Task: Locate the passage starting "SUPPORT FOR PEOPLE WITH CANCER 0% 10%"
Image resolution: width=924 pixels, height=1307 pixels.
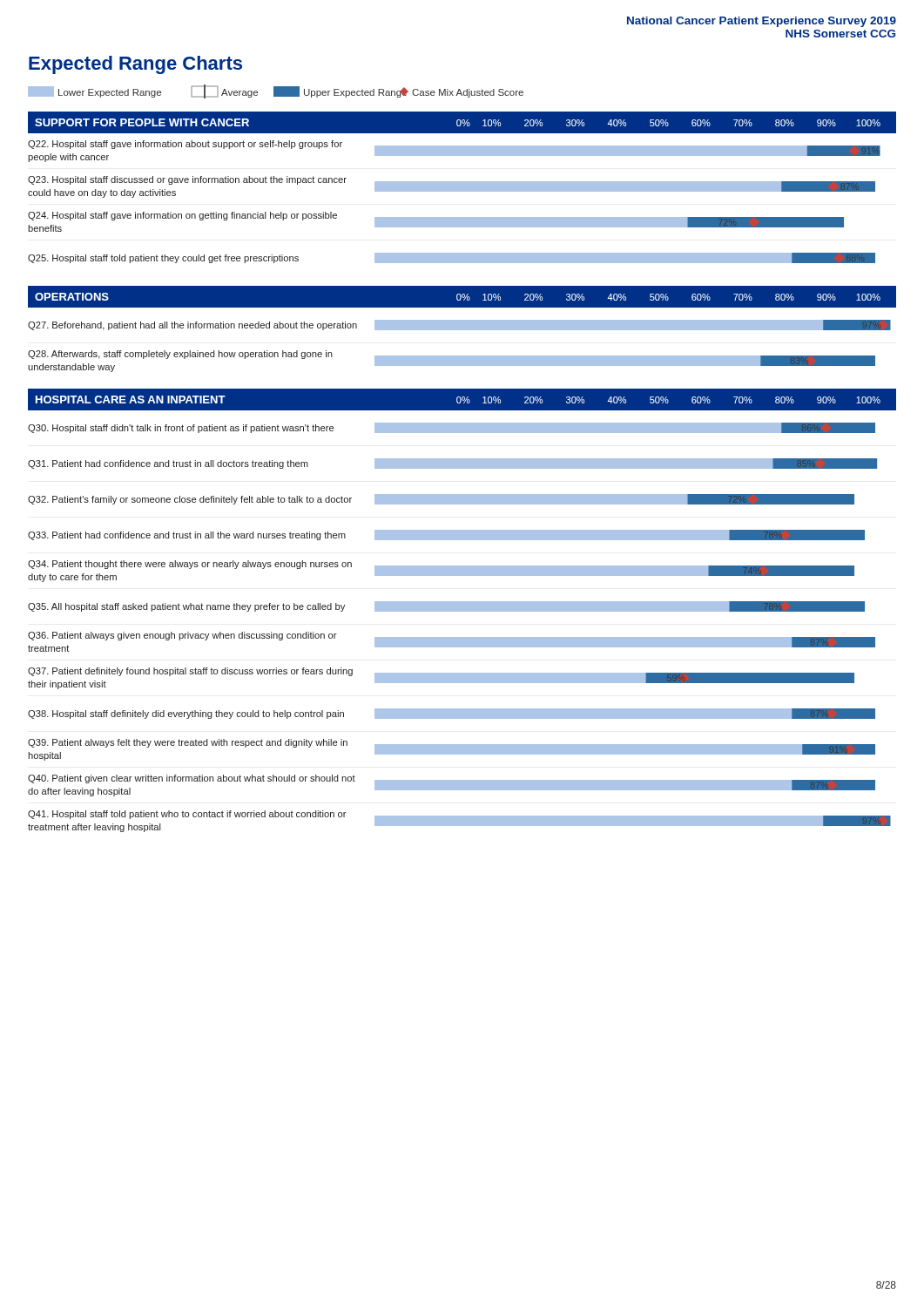Action: pos(462,122)
